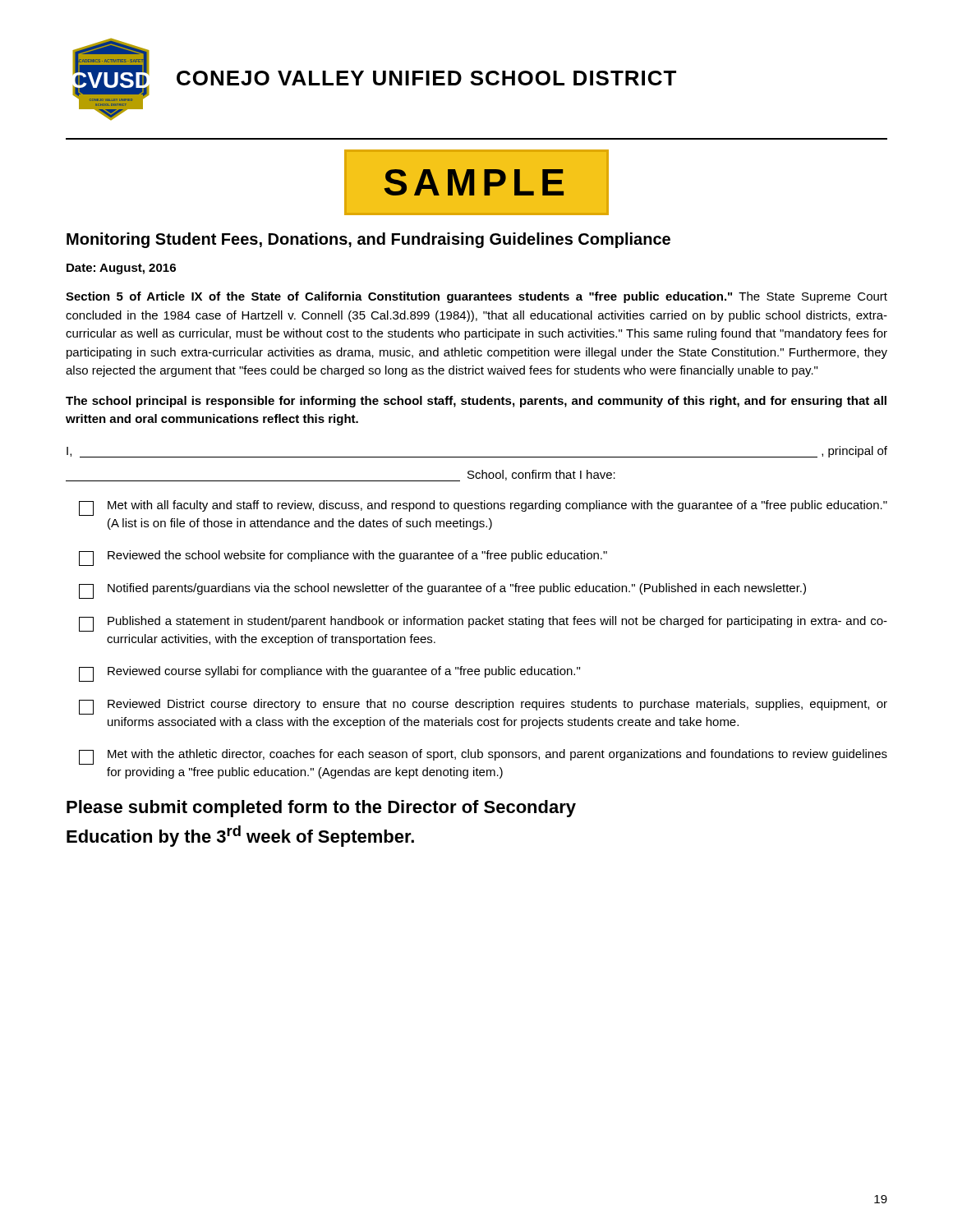Screen dimensions: 1232x953
Task: Locate the text block starting "I, , principal of"
Action: point(476,448)
